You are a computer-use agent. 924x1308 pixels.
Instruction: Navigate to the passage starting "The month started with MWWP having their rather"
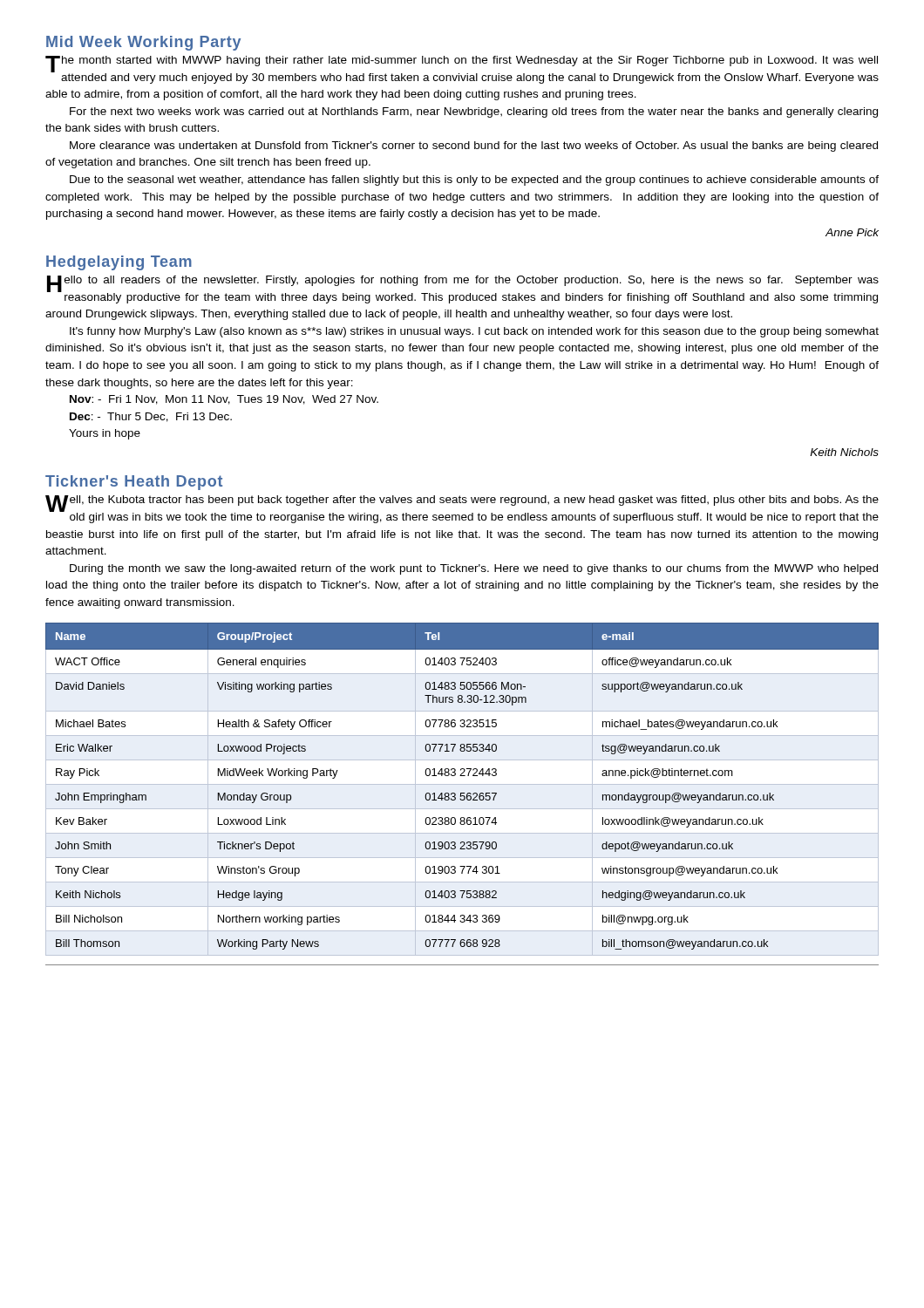462,146
